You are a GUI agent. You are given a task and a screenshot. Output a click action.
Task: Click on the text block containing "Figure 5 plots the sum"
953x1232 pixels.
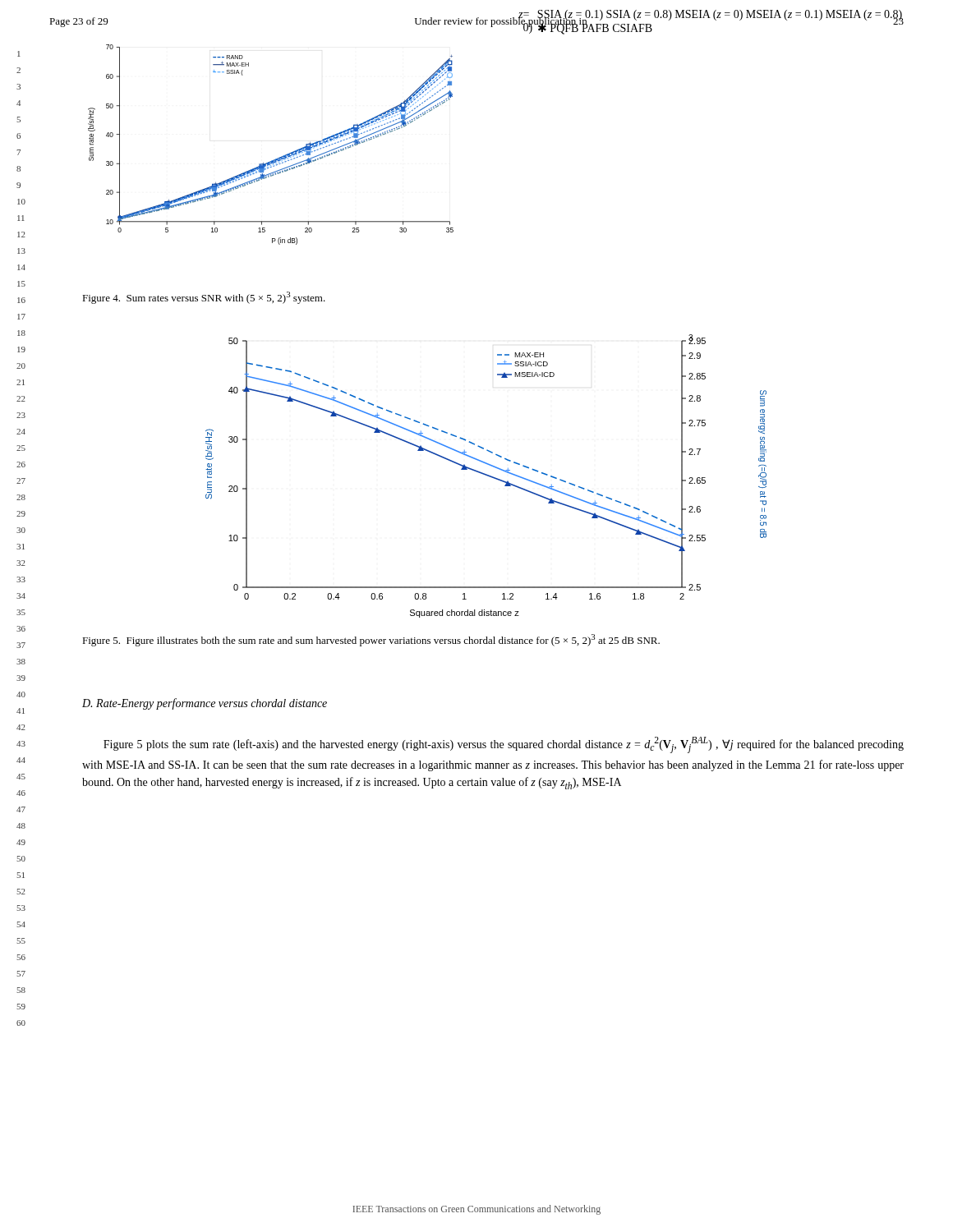tap(493, 763)
